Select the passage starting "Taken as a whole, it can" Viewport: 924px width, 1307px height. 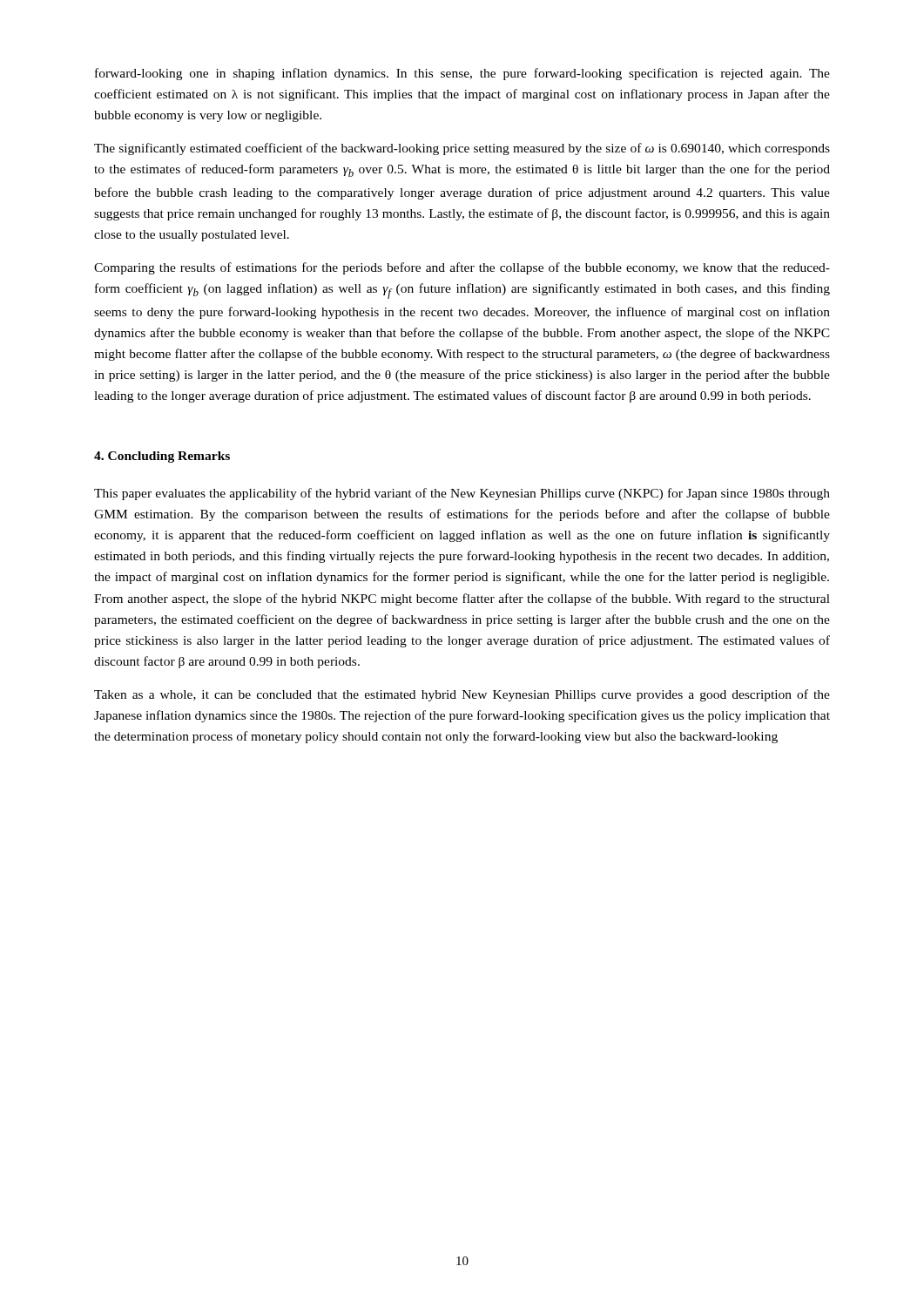462,715
